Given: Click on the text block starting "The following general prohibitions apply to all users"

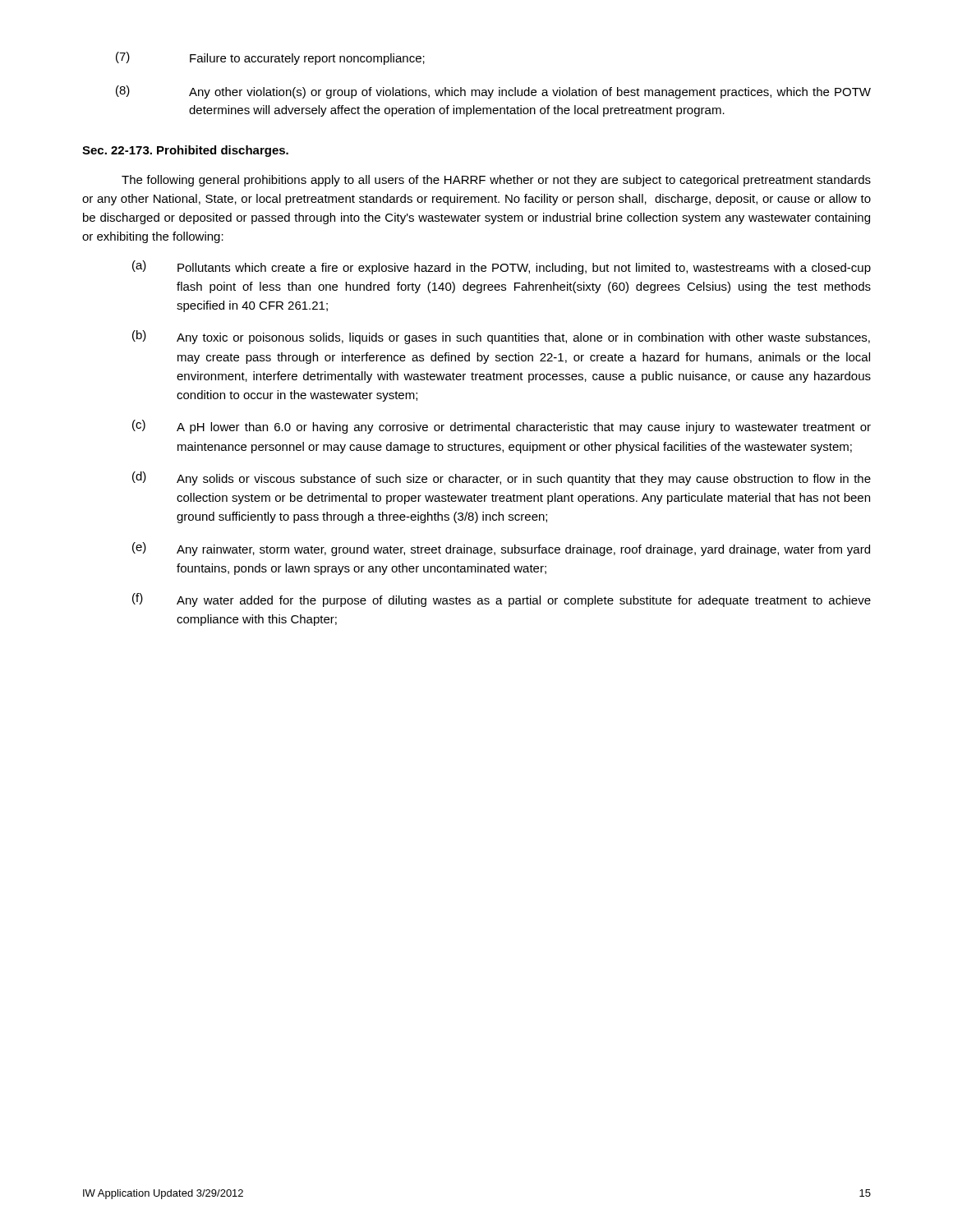Looking at the screenshot, I should point(476,208).
